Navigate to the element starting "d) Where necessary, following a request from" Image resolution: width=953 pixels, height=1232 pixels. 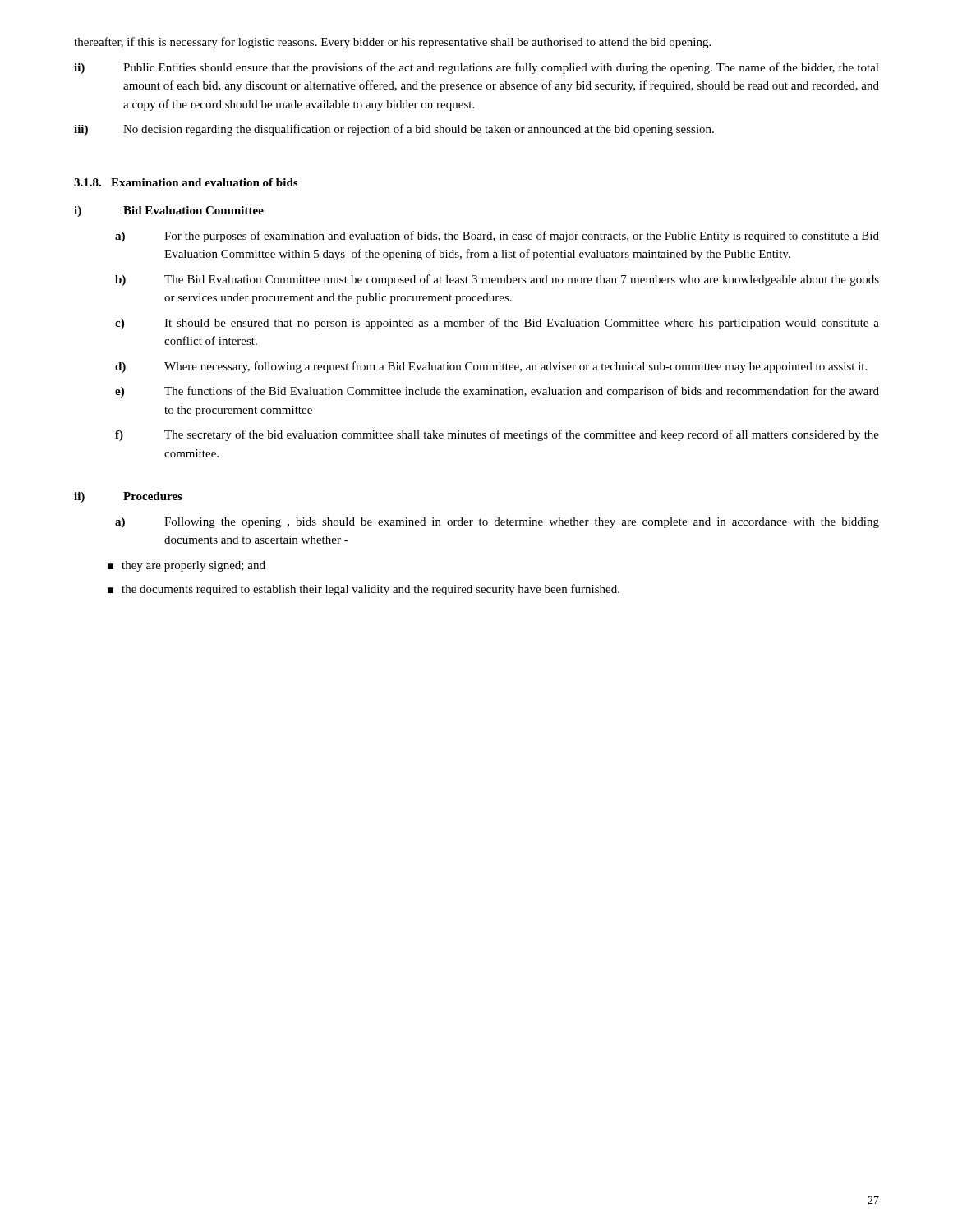coord(497,366)
